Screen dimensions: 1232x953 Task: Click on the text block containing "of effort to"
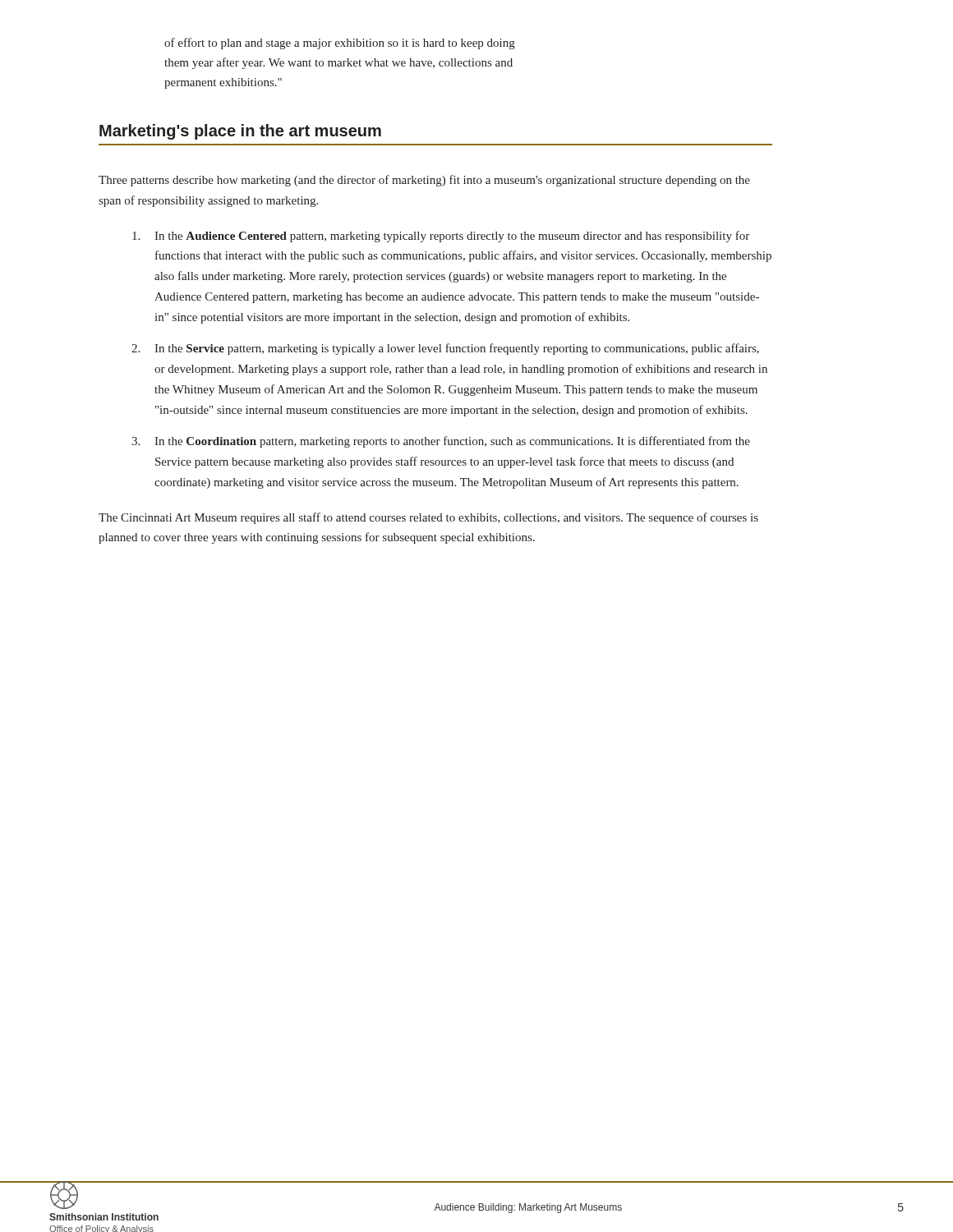tap(340, 62)
